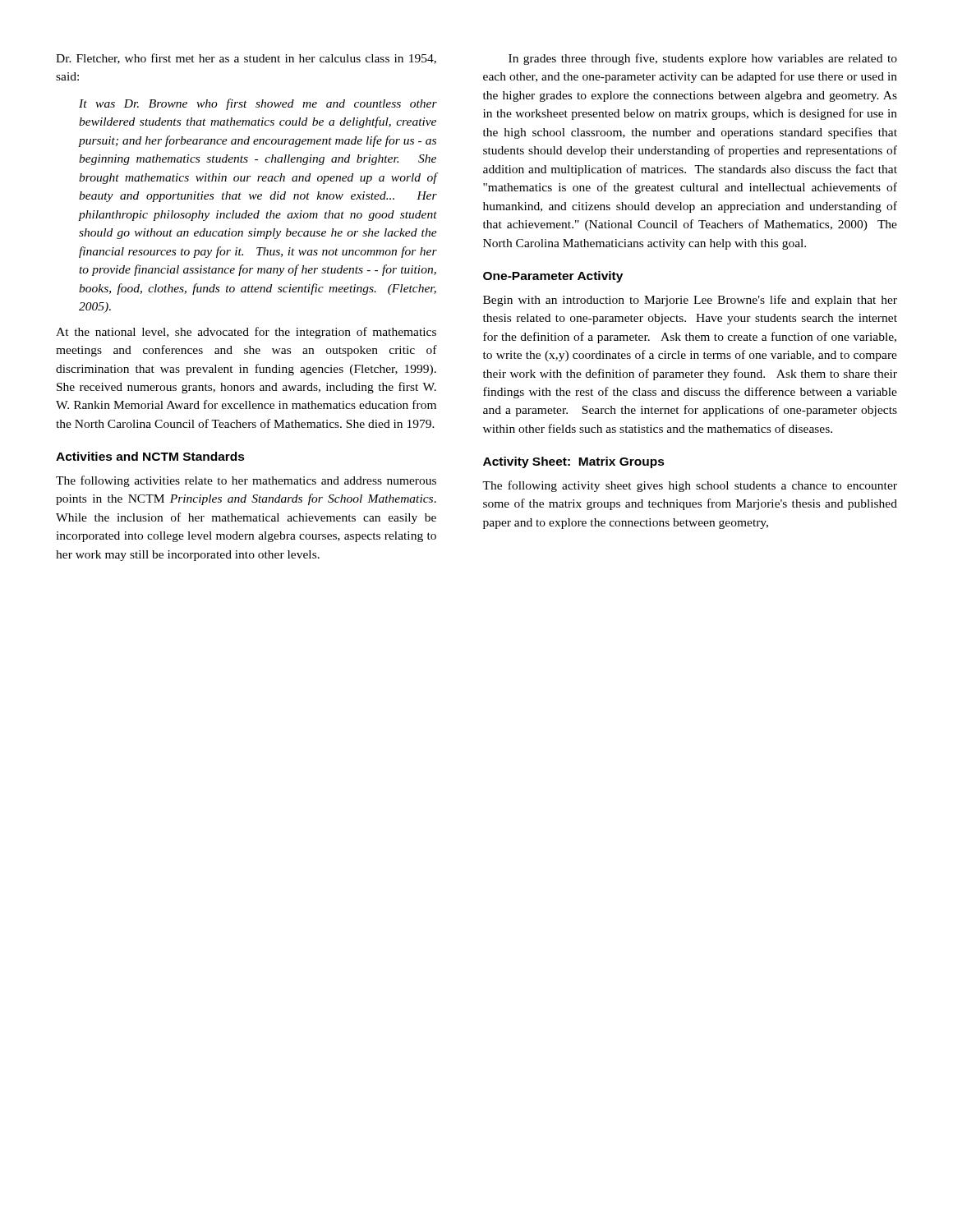The width and height of the screenshot is (953, 1232).
Task: Click the passage that begins "It was Dr. Browne who"
Action: click(x=258, y=205)
